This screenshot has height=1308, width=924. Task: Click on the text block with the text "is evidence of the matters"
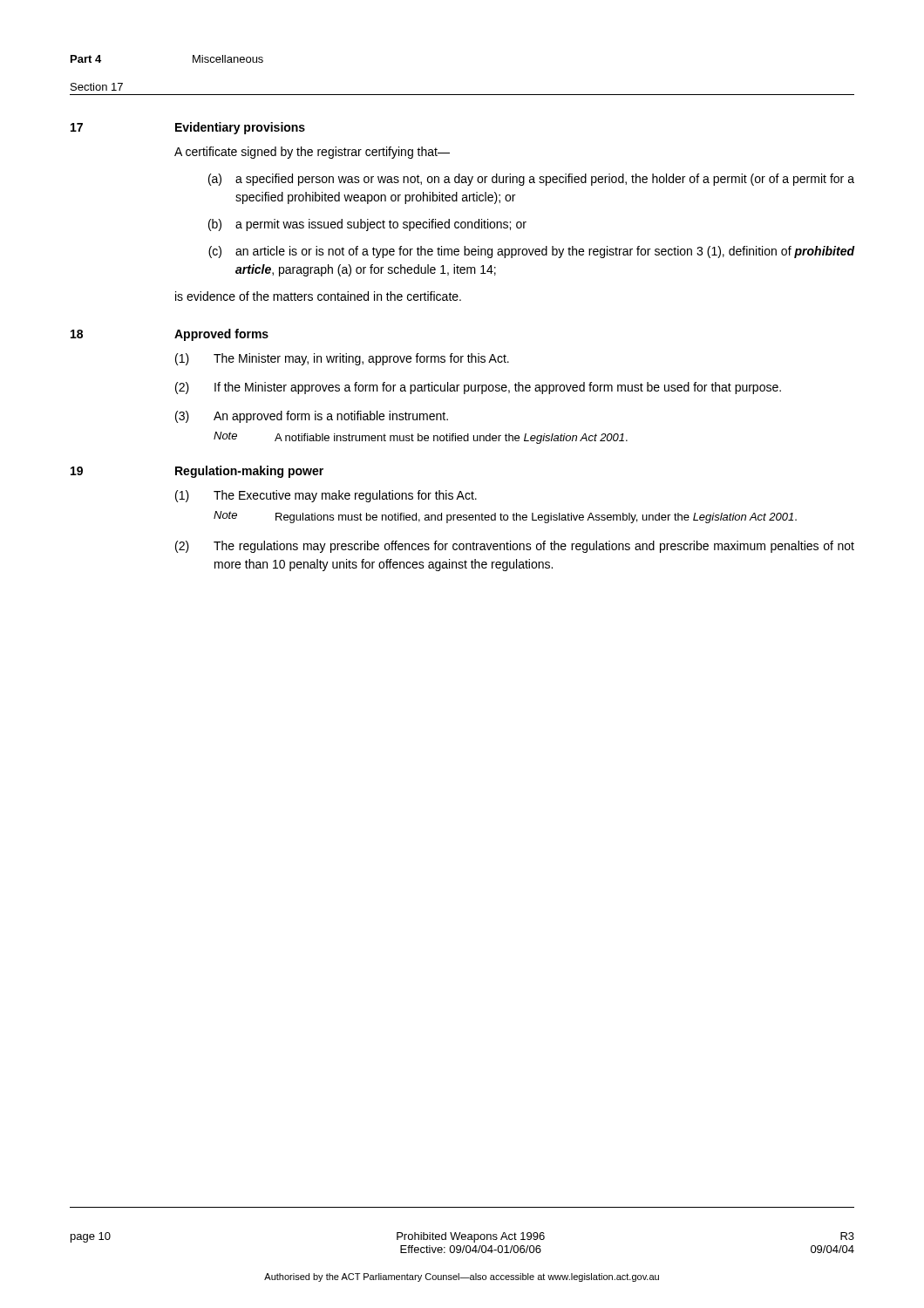tap(318, 296)
